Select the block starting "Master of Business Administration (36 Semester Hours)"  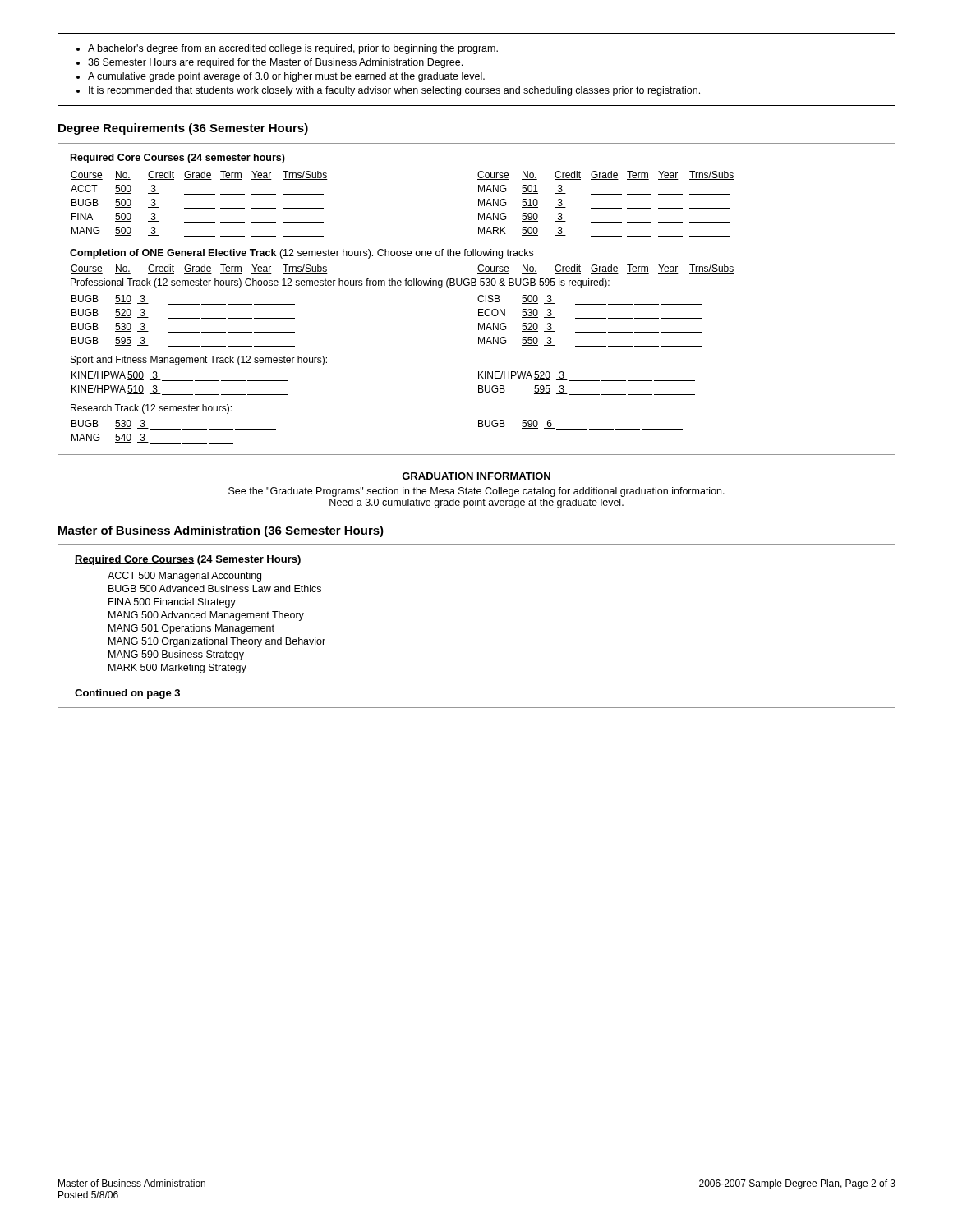[221, 530]
